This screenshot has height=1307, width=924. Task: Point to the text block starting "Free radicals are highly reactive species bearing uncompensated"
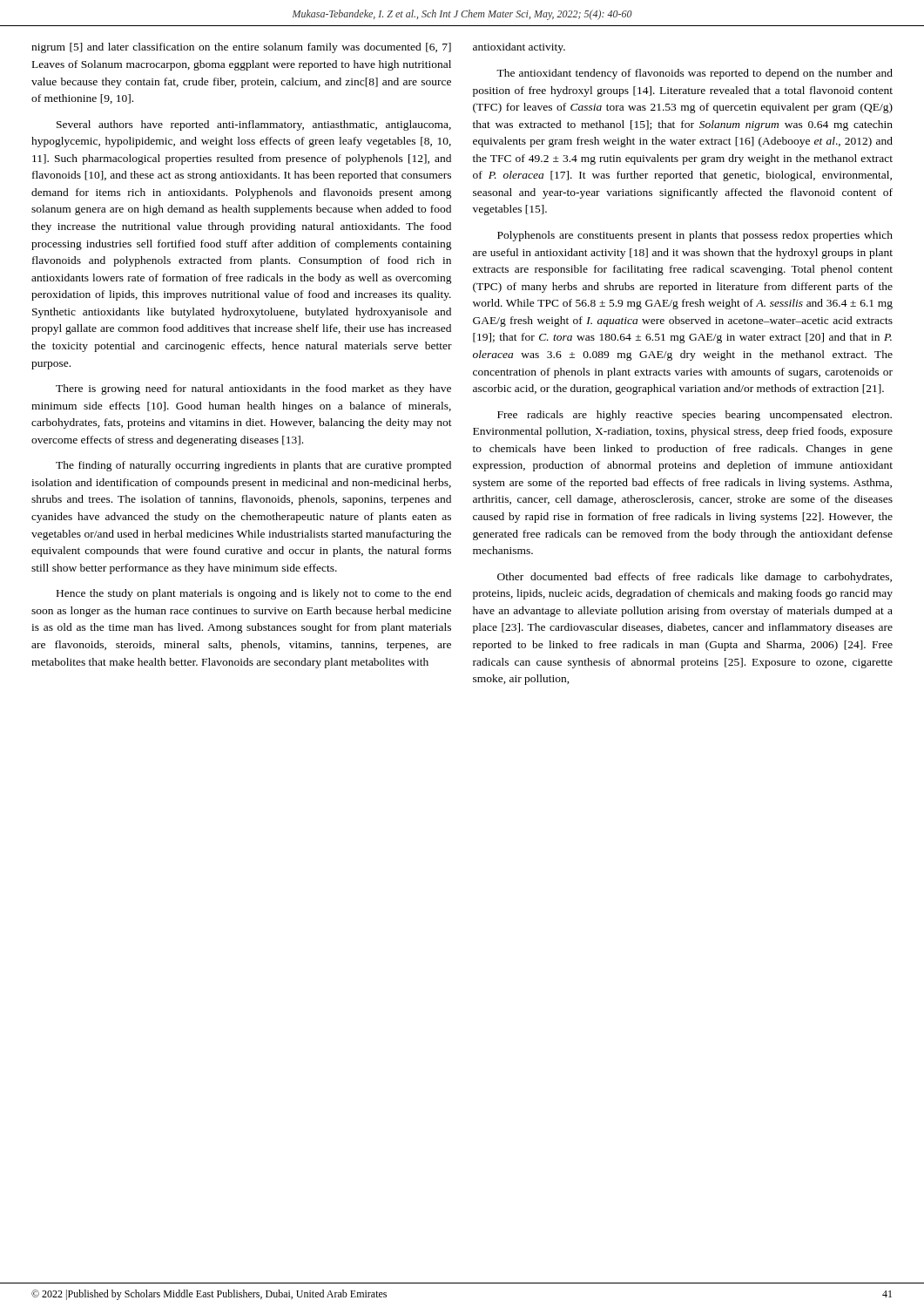tap(683, 482)
